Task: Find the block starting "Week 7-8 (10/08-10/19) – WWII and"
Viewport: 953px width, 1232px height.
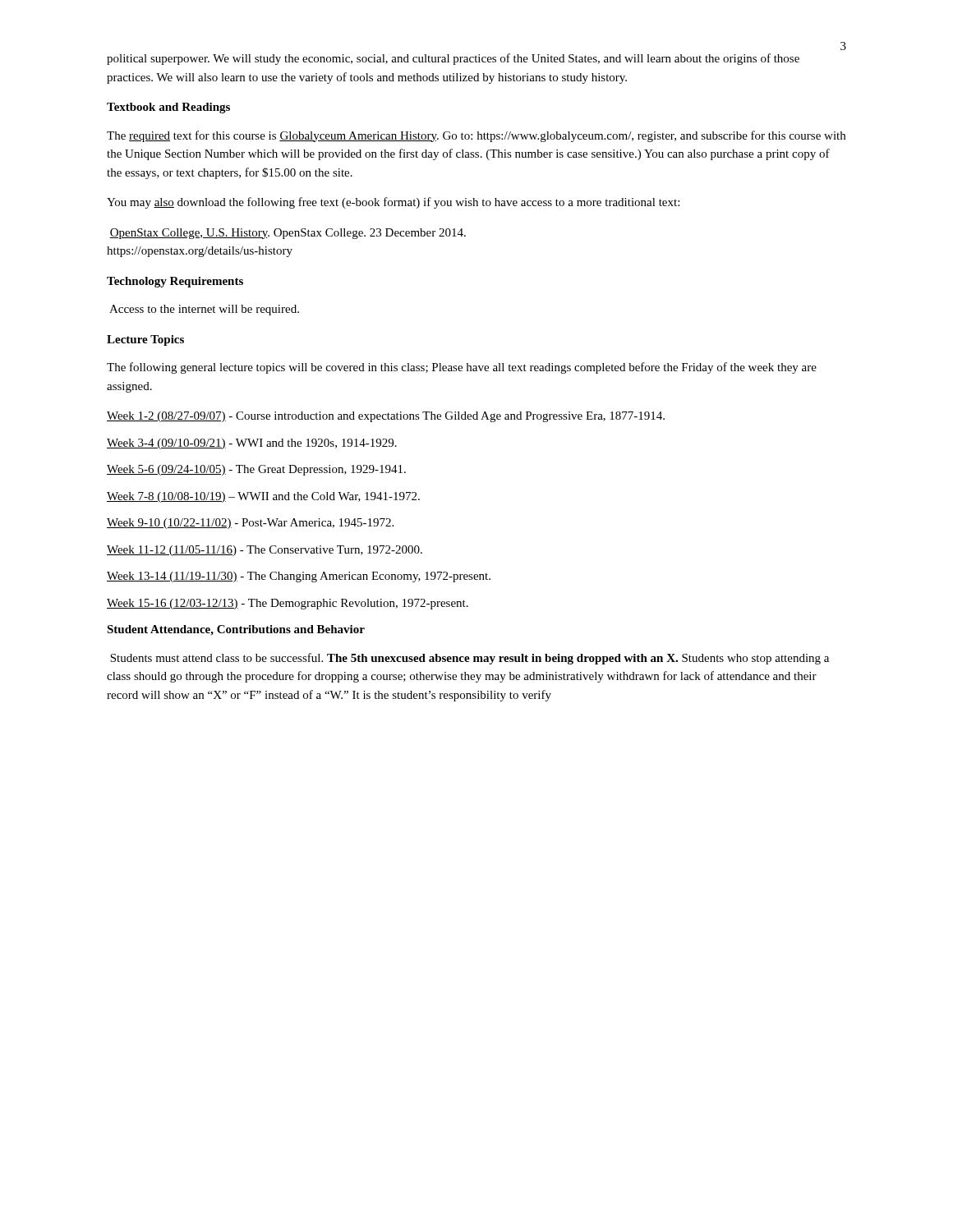Action: (264, 496)
